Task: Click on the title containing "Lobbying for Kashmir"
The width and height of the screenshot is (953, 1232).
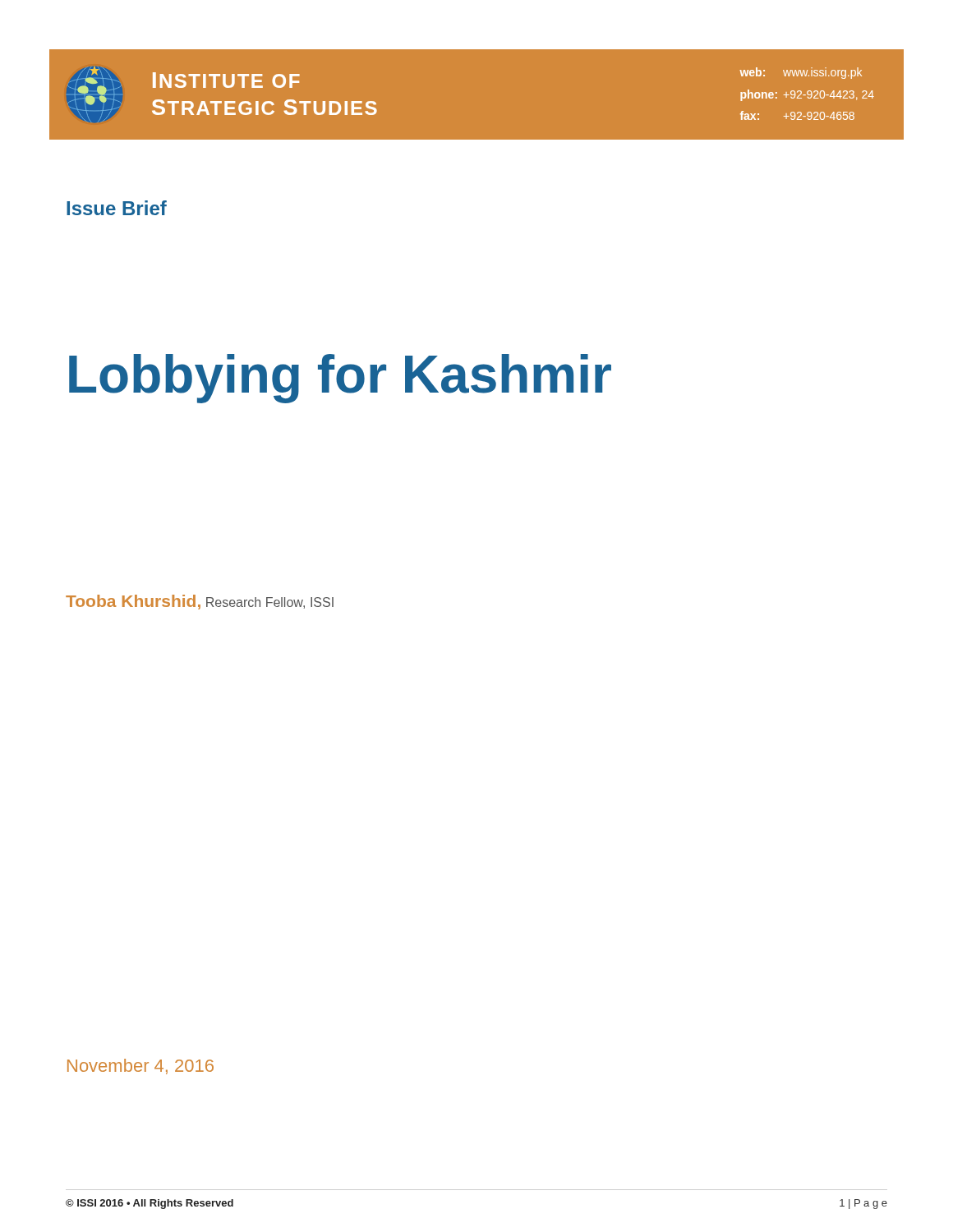Action: (339, 375)
